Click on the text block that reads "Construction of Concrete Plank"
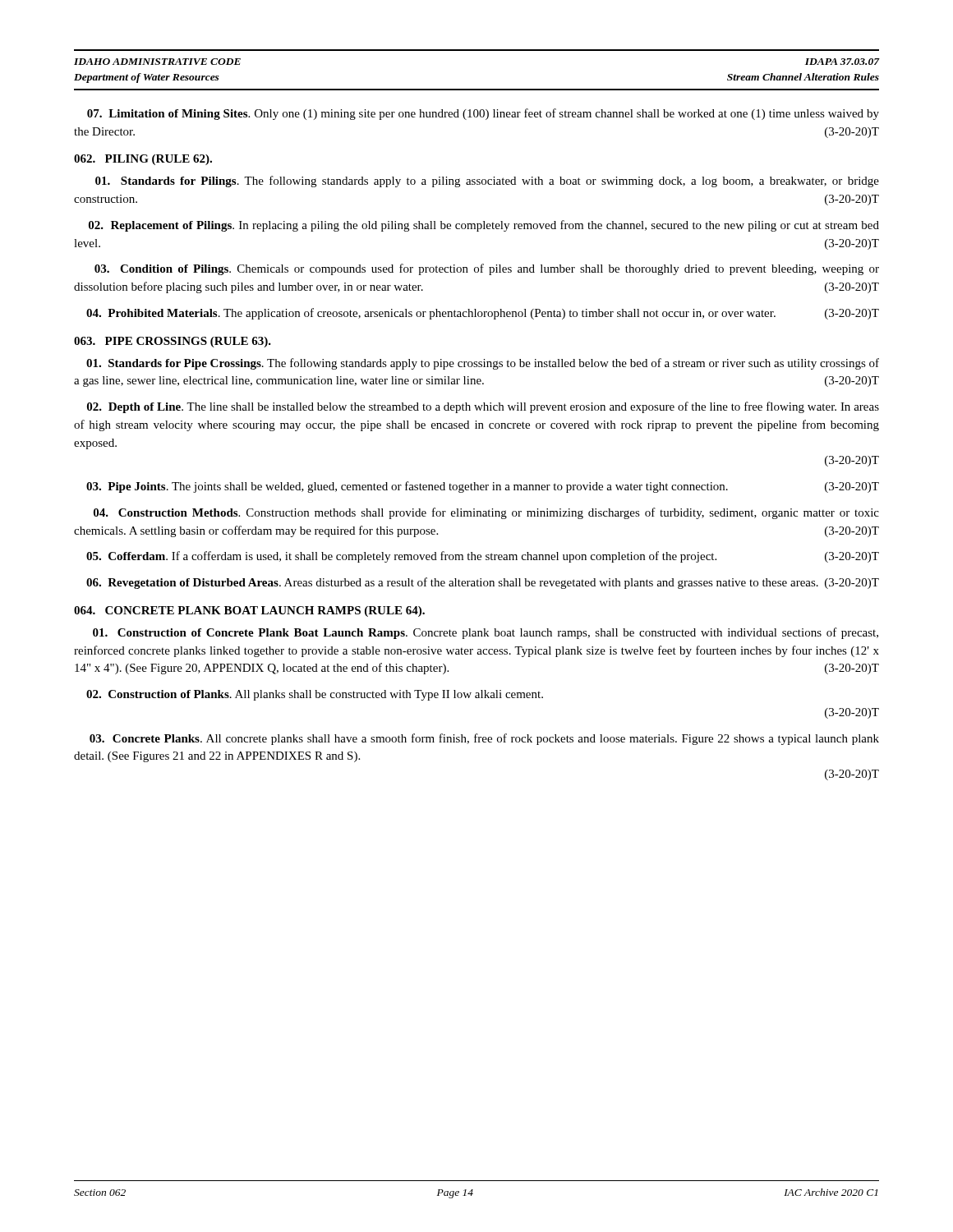 click(476, 652)
